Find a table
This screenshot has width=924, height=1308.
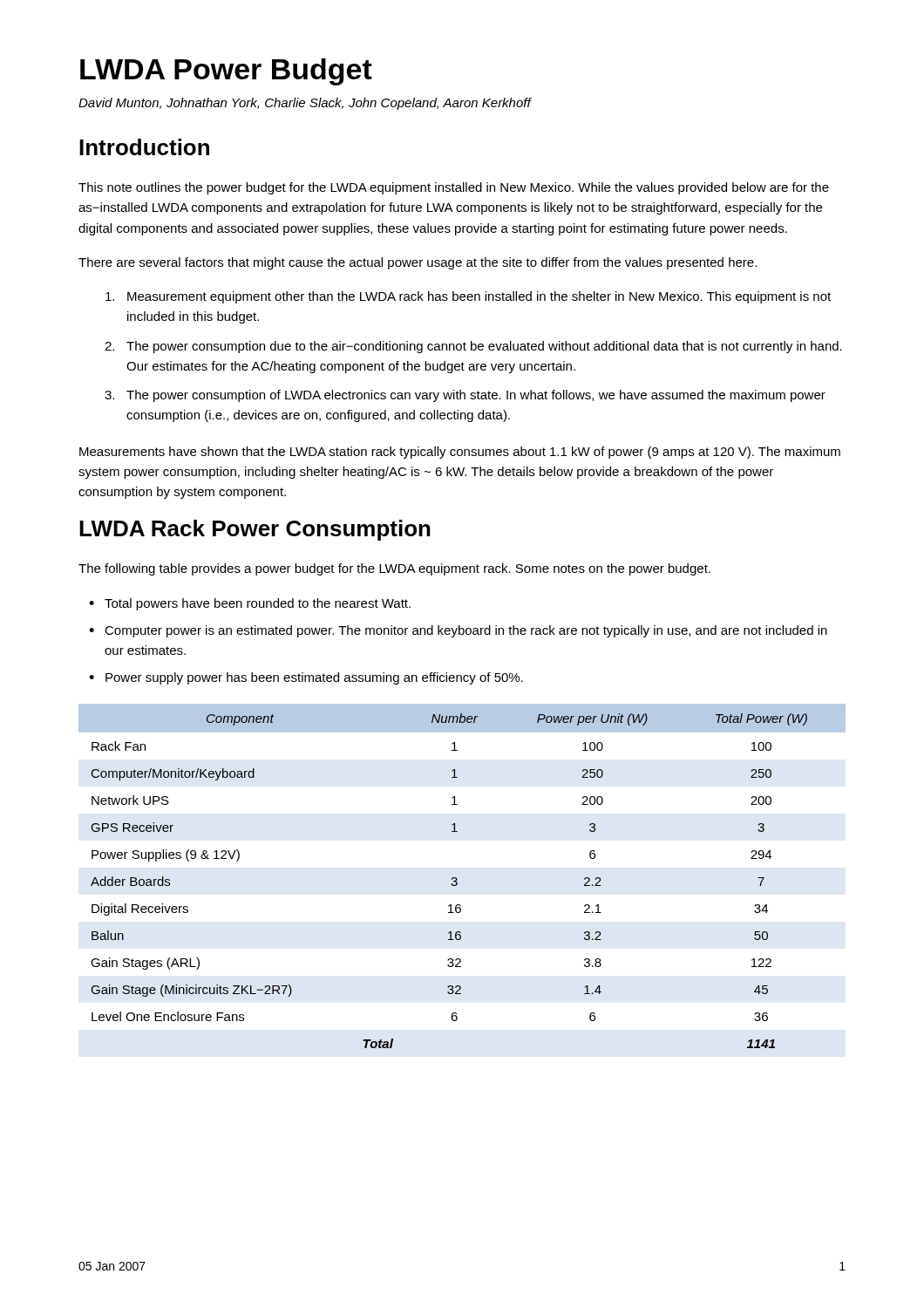tap(462, 880)
